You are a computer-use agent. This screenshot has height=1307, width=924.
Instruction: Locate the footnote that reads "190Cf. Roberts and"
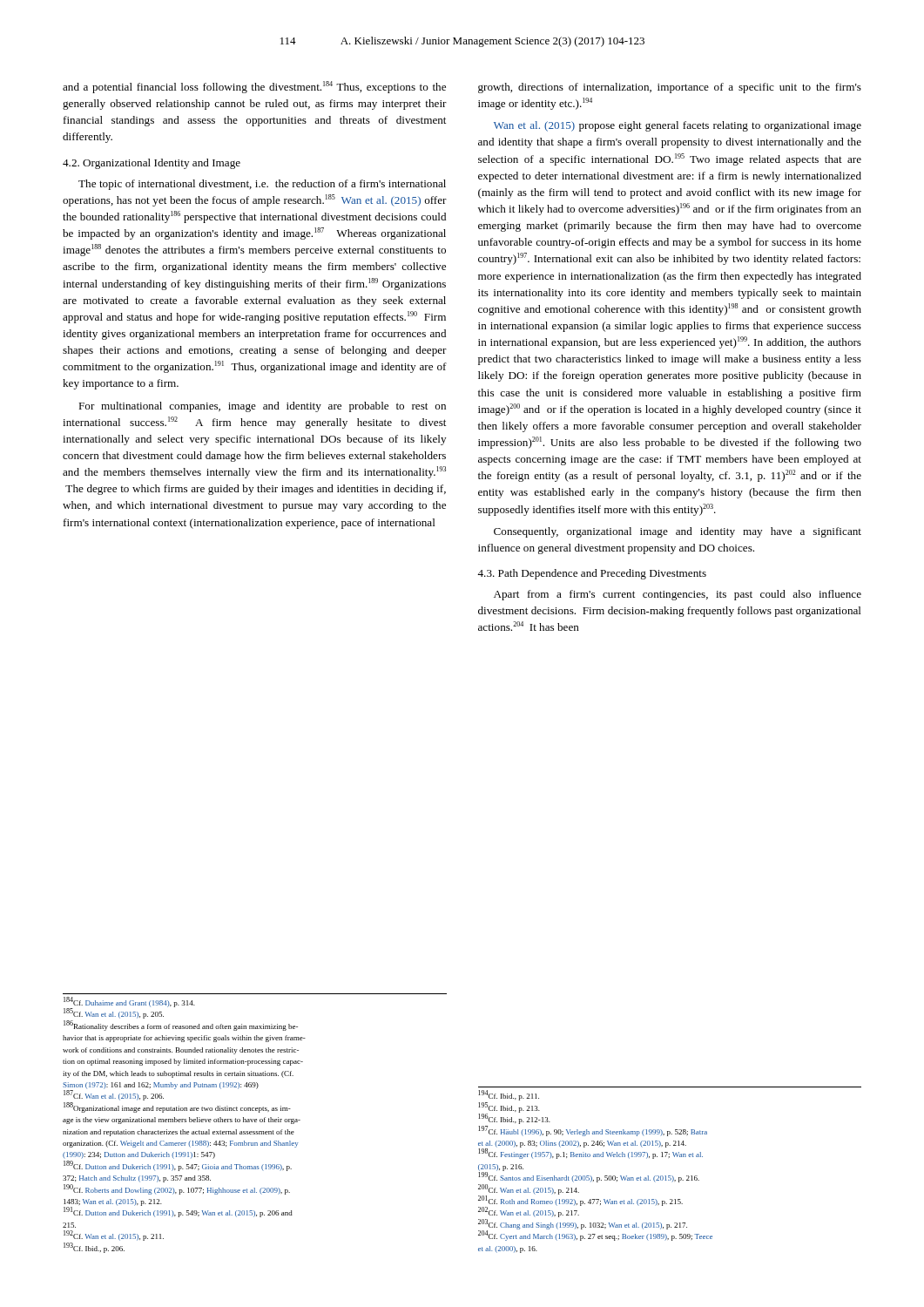[x=176, y=1189]
